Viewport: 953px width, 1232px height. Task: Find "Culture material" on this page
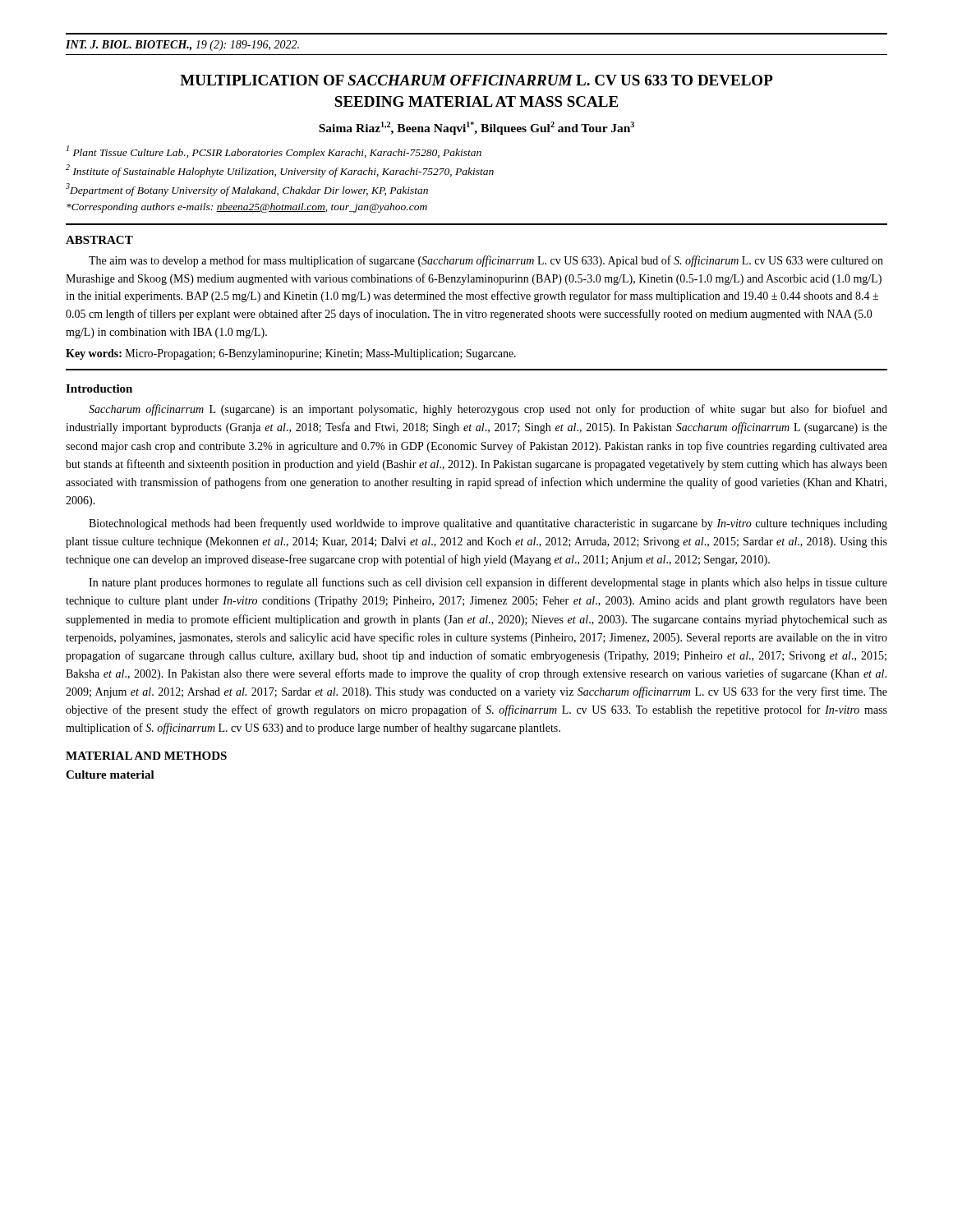(110, 775)
